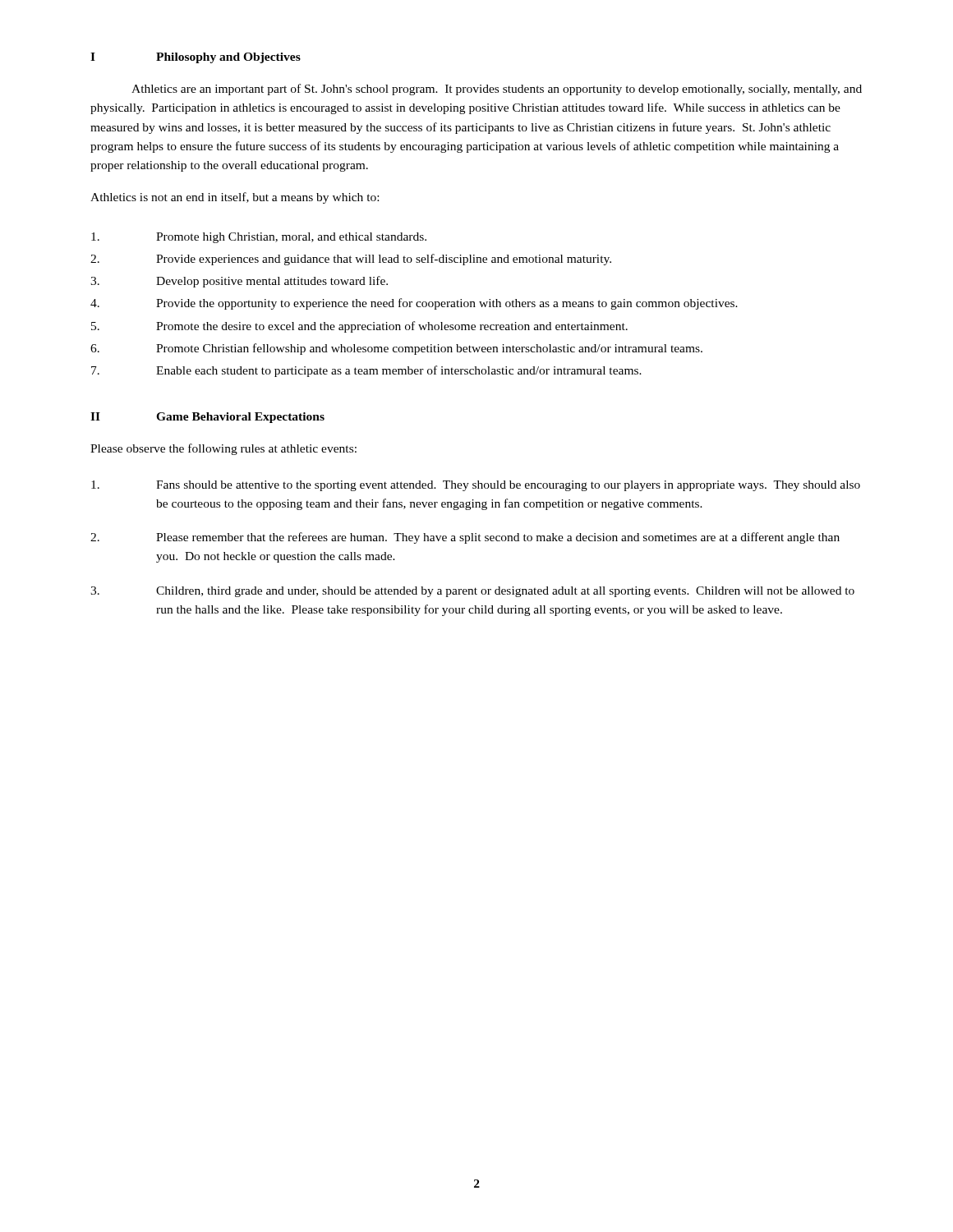Click on the region starting "5. Promote the desire to excel"

pos(476,325)
